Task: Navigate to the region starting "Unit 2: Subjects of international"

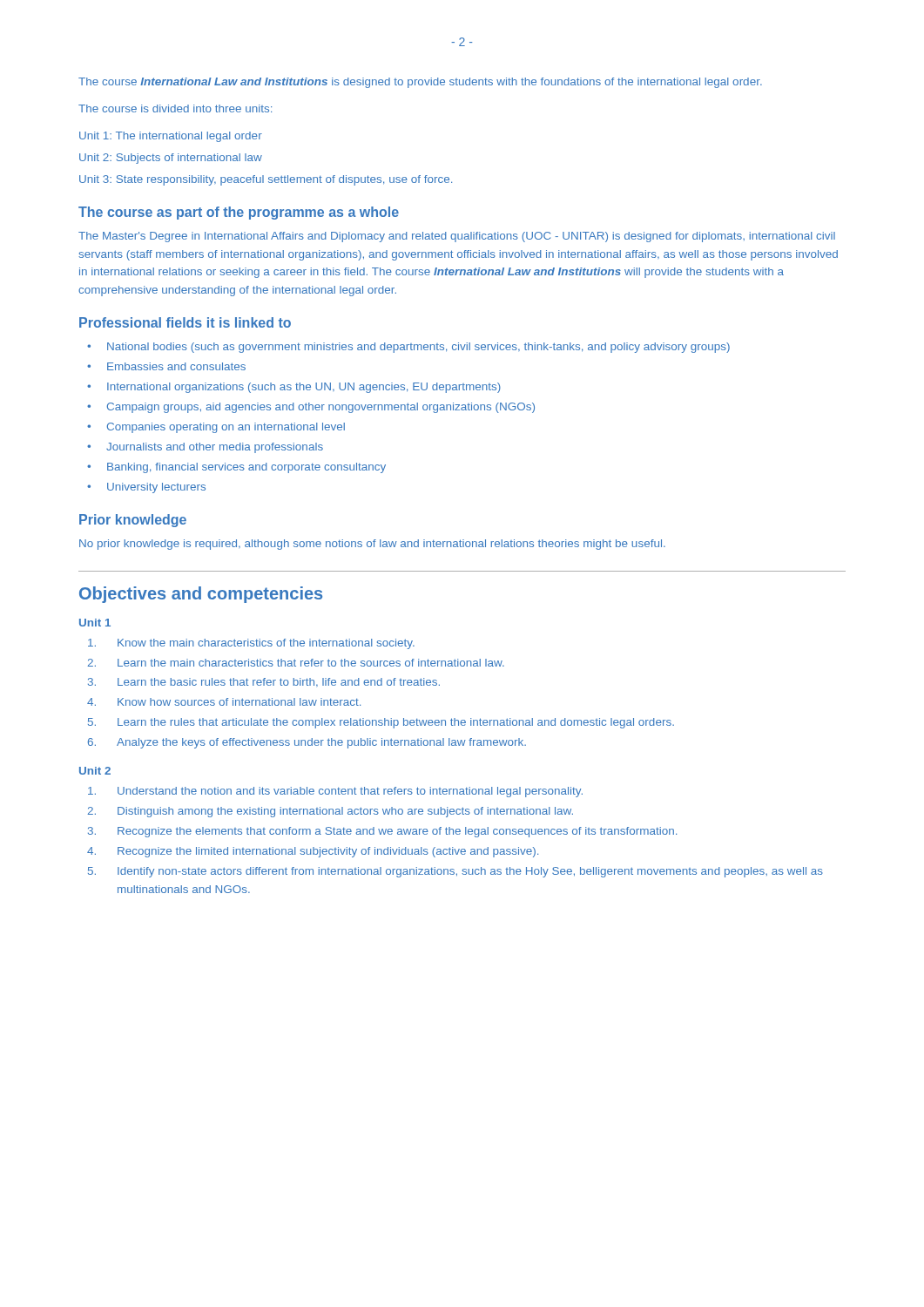Action: 170,157
